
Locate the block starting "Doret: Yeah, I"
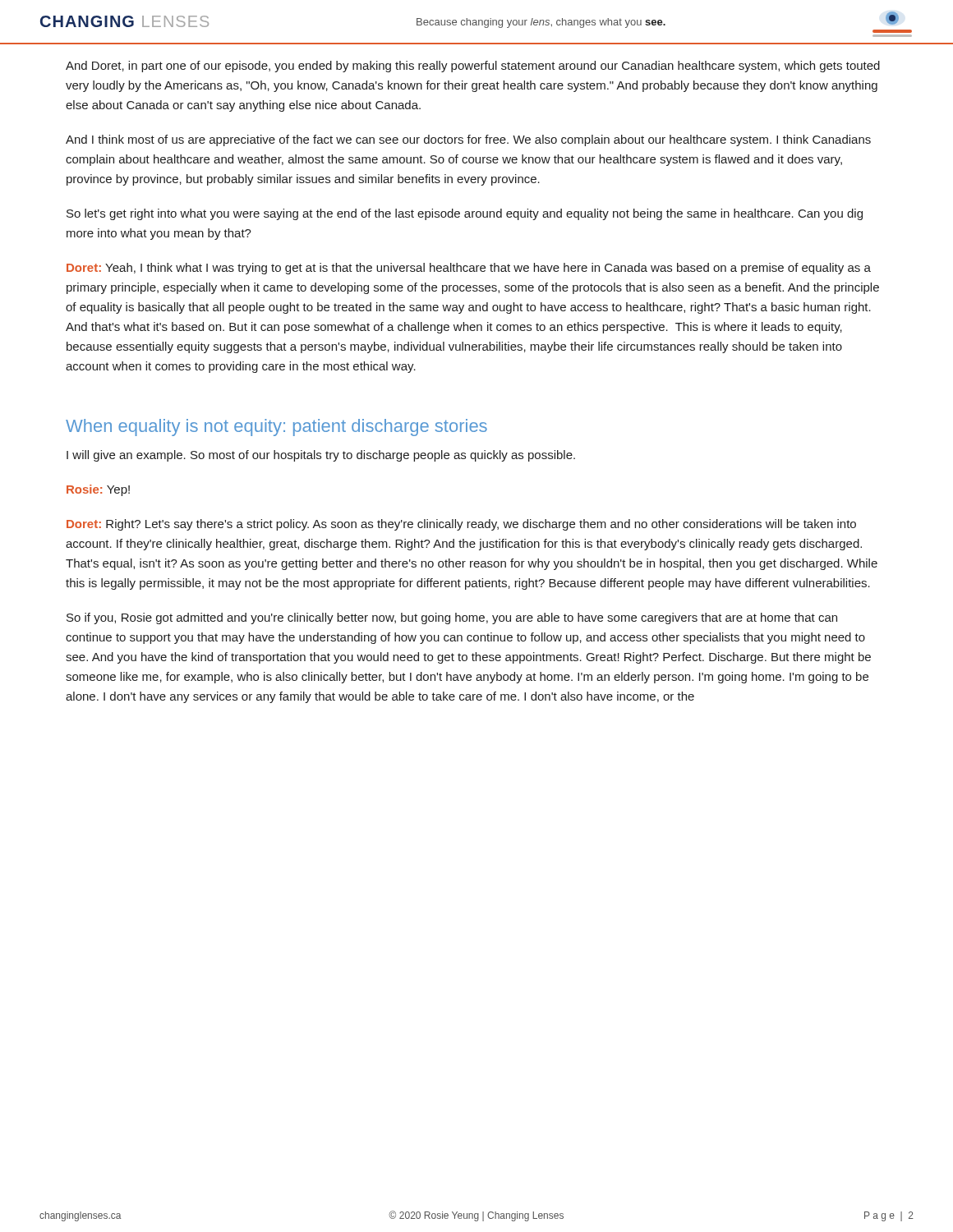[x=473, y=317]
